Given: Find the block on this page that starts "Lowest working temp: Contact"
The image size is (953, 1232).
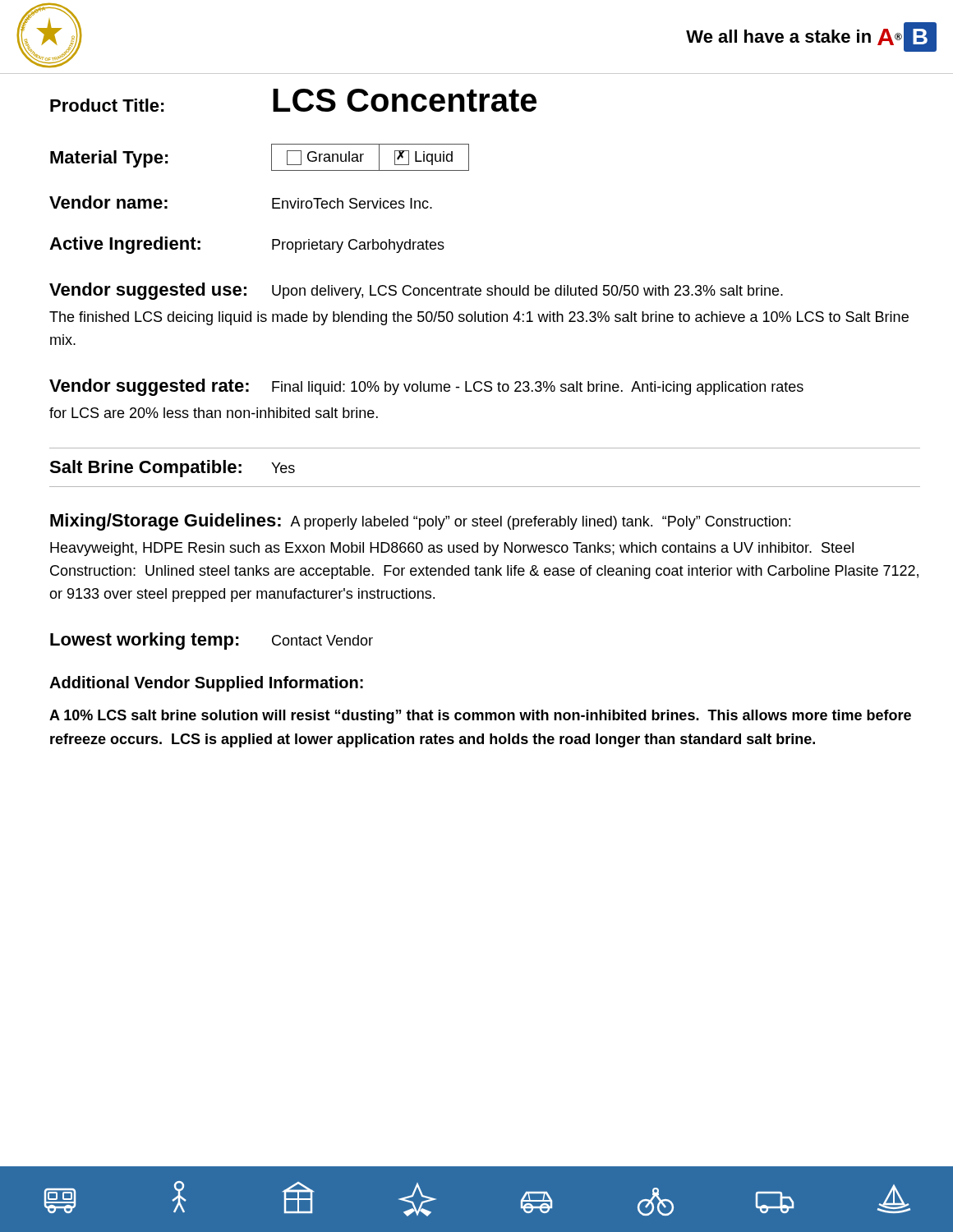Looking at the screenshot, I should [x=211, y=640].
